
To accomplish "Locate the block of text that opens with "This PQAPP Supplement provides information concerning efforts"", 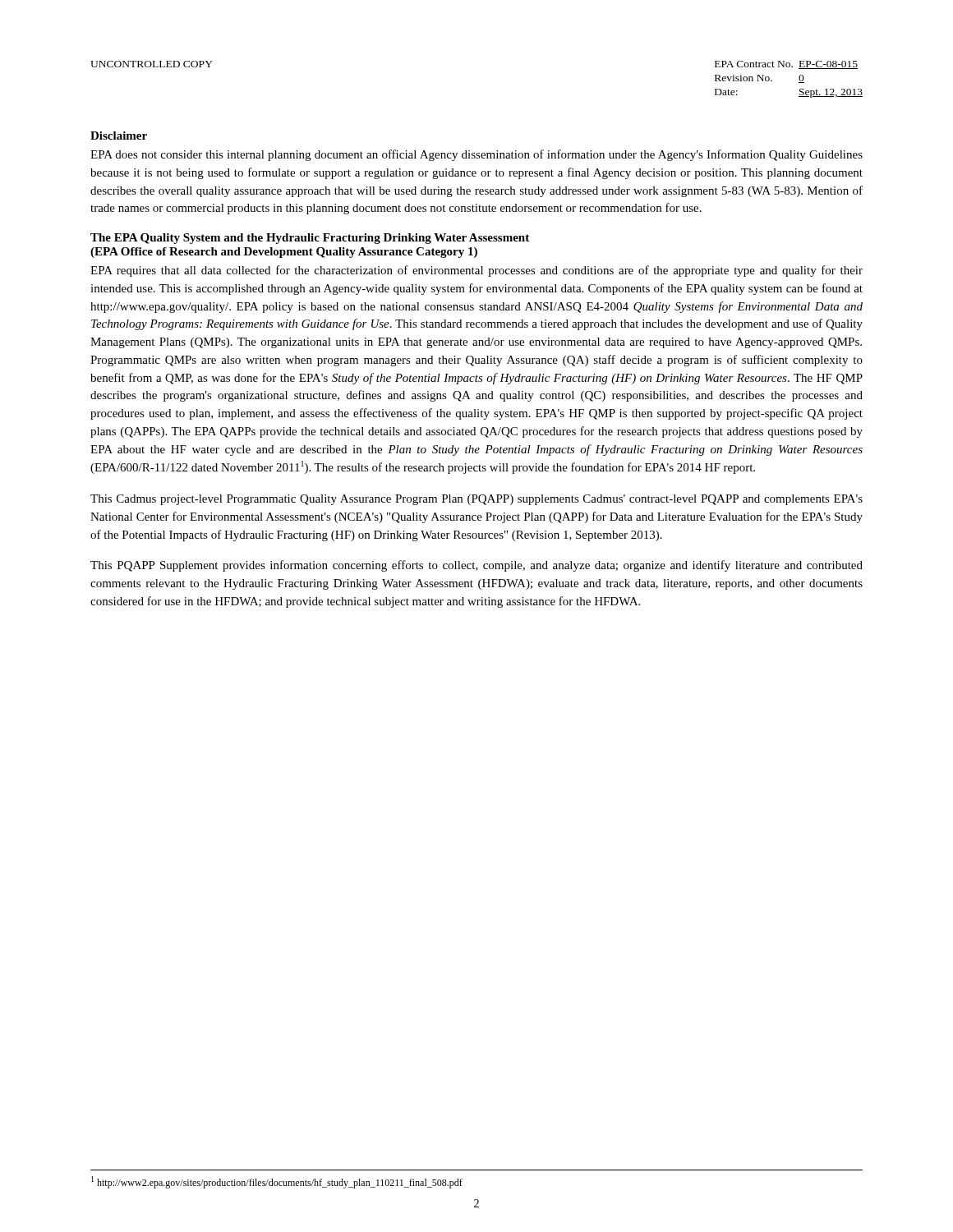I will (476, 584).
